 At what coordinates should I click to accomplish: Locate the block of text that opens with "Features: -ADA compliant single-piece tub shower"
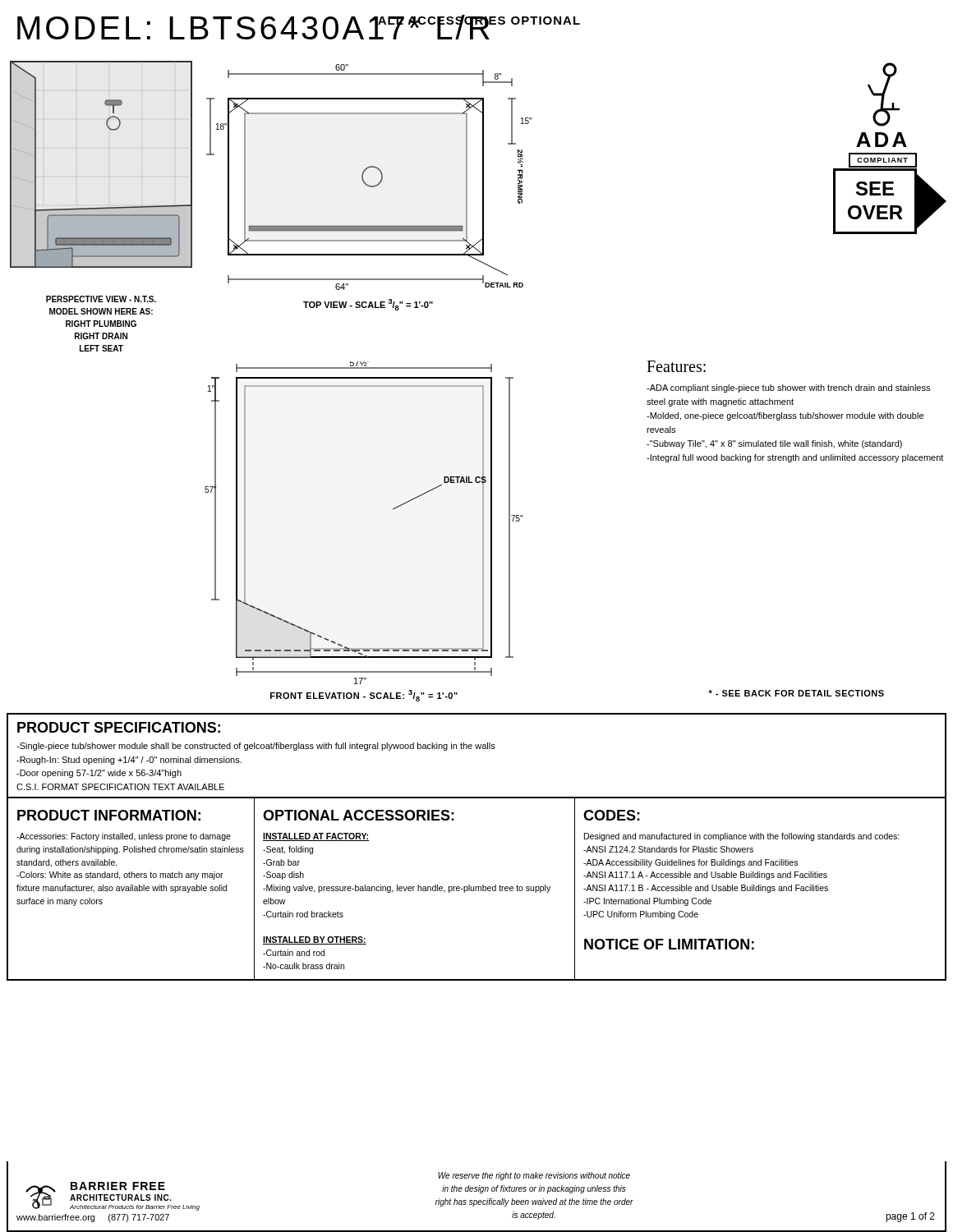[x=796, y=411]
